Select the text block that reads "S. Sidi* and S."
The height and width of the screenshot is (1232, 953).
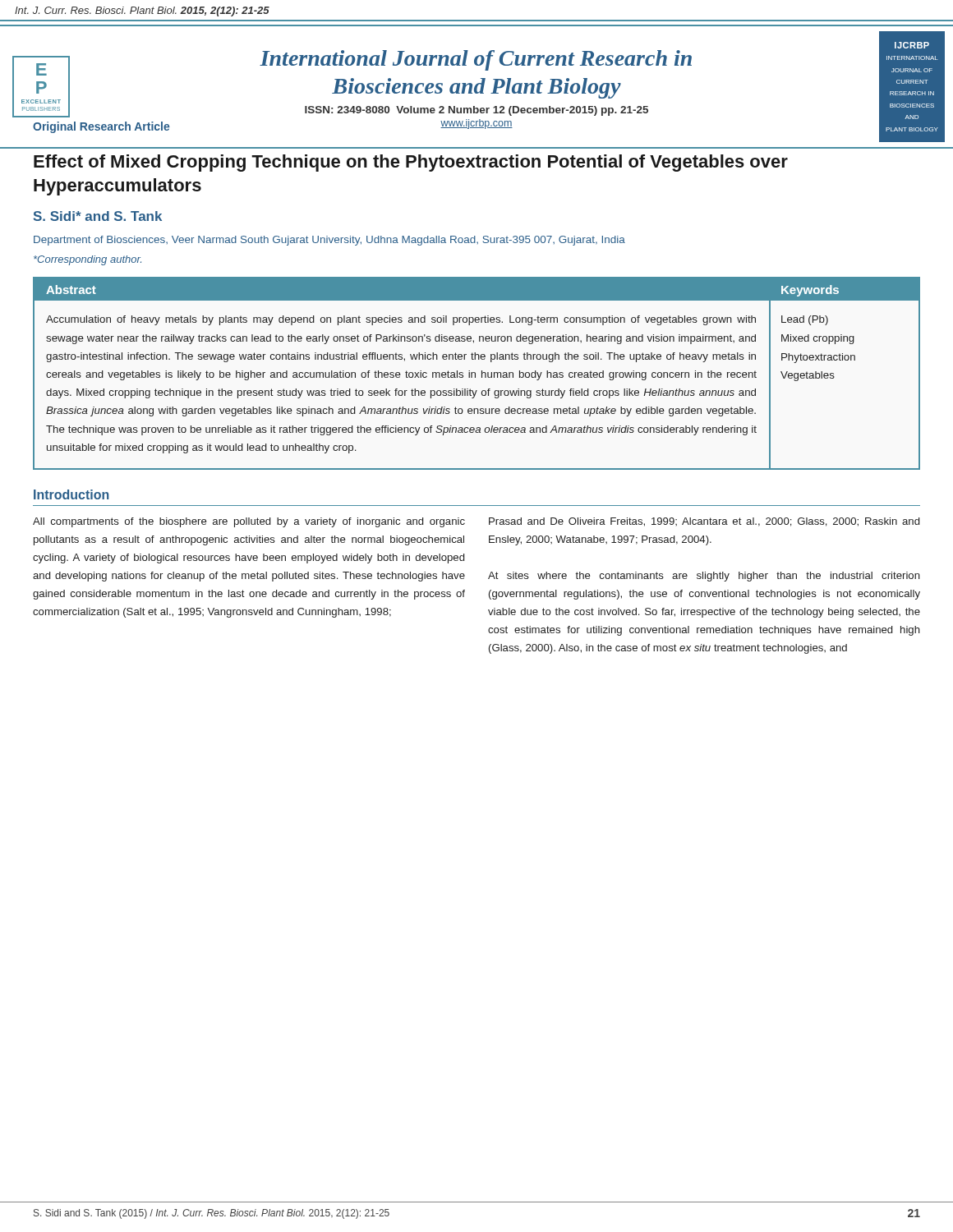pos(98,216)
